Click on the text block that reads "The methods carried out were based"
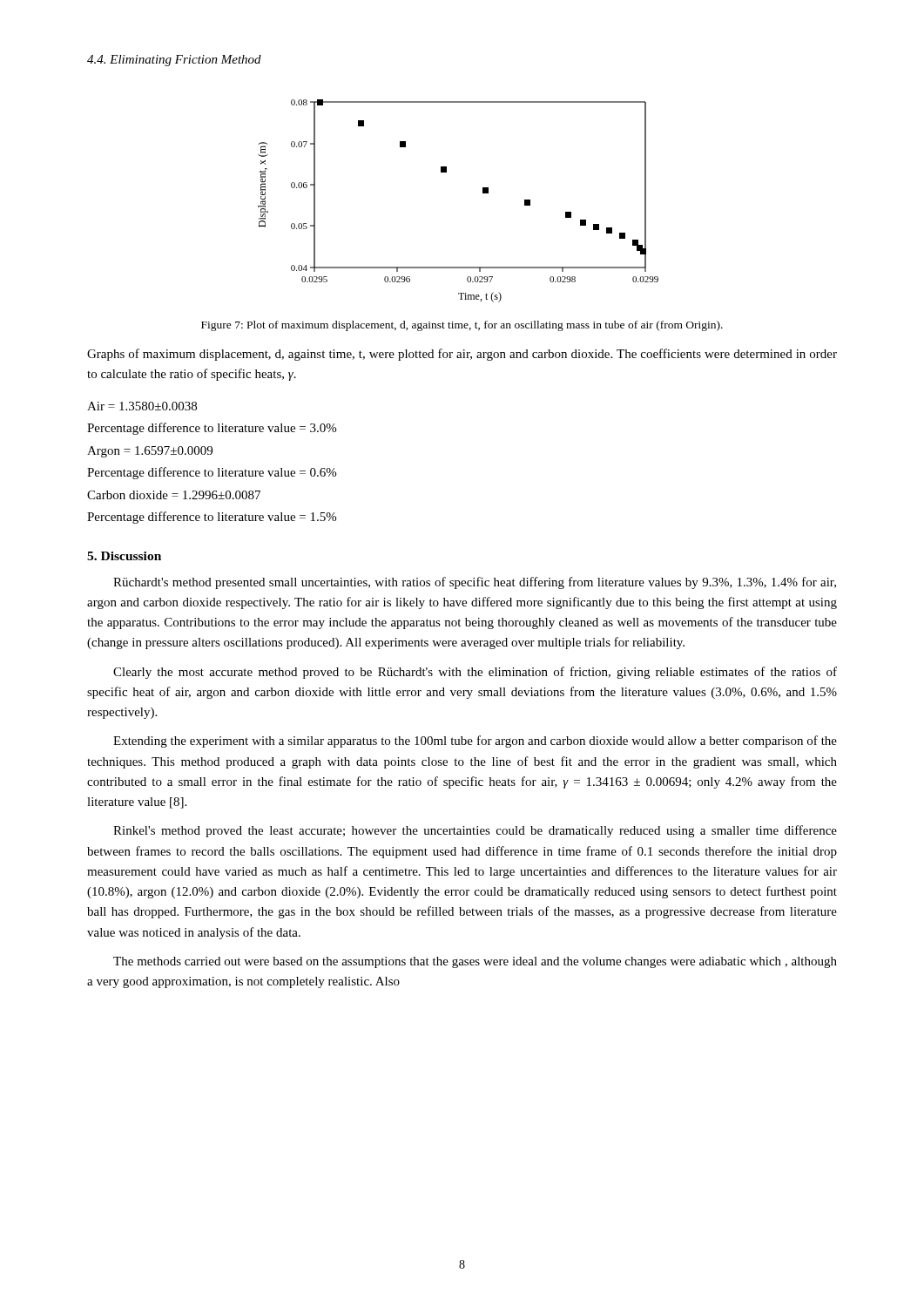 click(x=462, y=971)
